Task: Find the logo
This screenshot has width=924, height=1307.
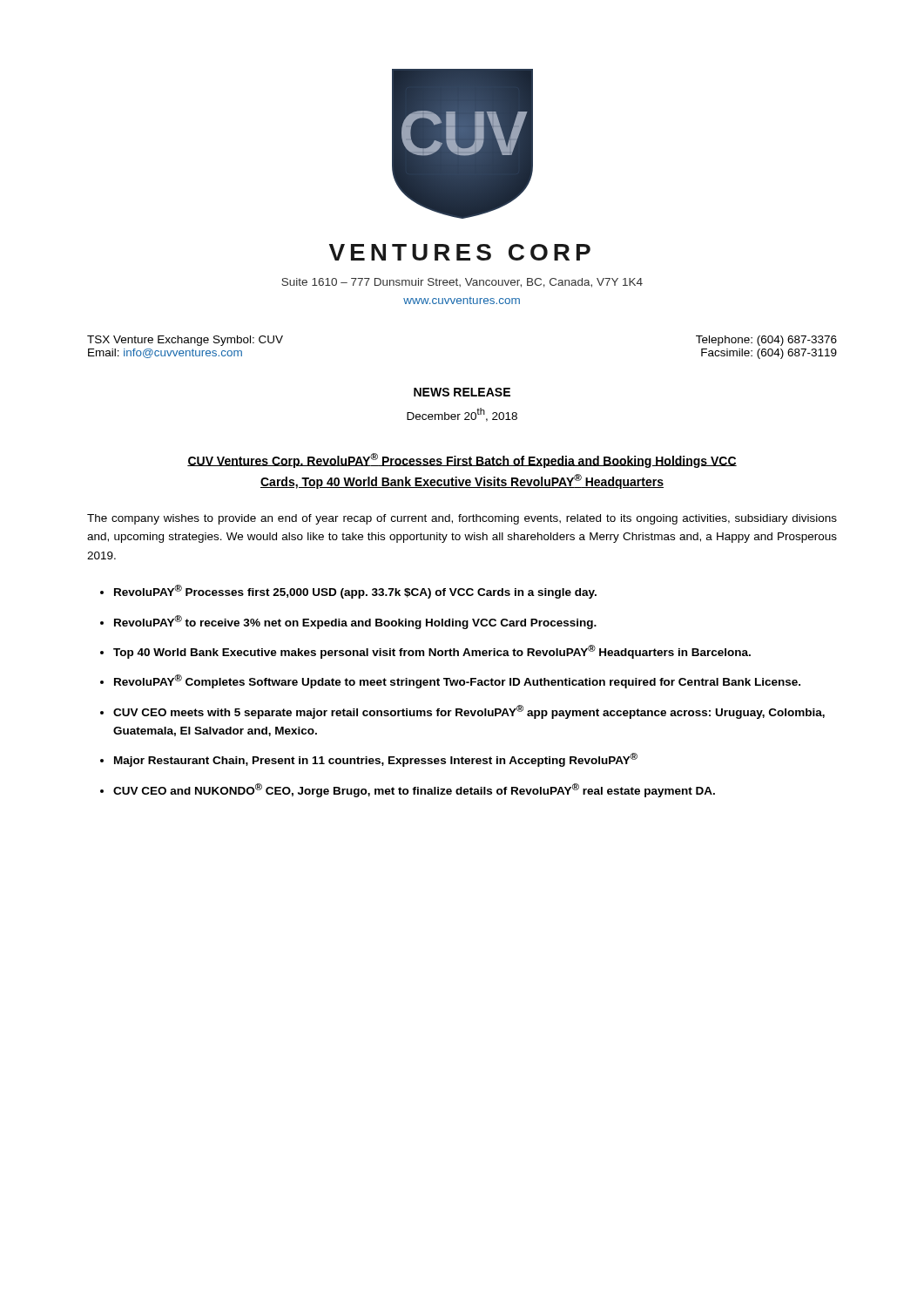Action: coord(462,141)
